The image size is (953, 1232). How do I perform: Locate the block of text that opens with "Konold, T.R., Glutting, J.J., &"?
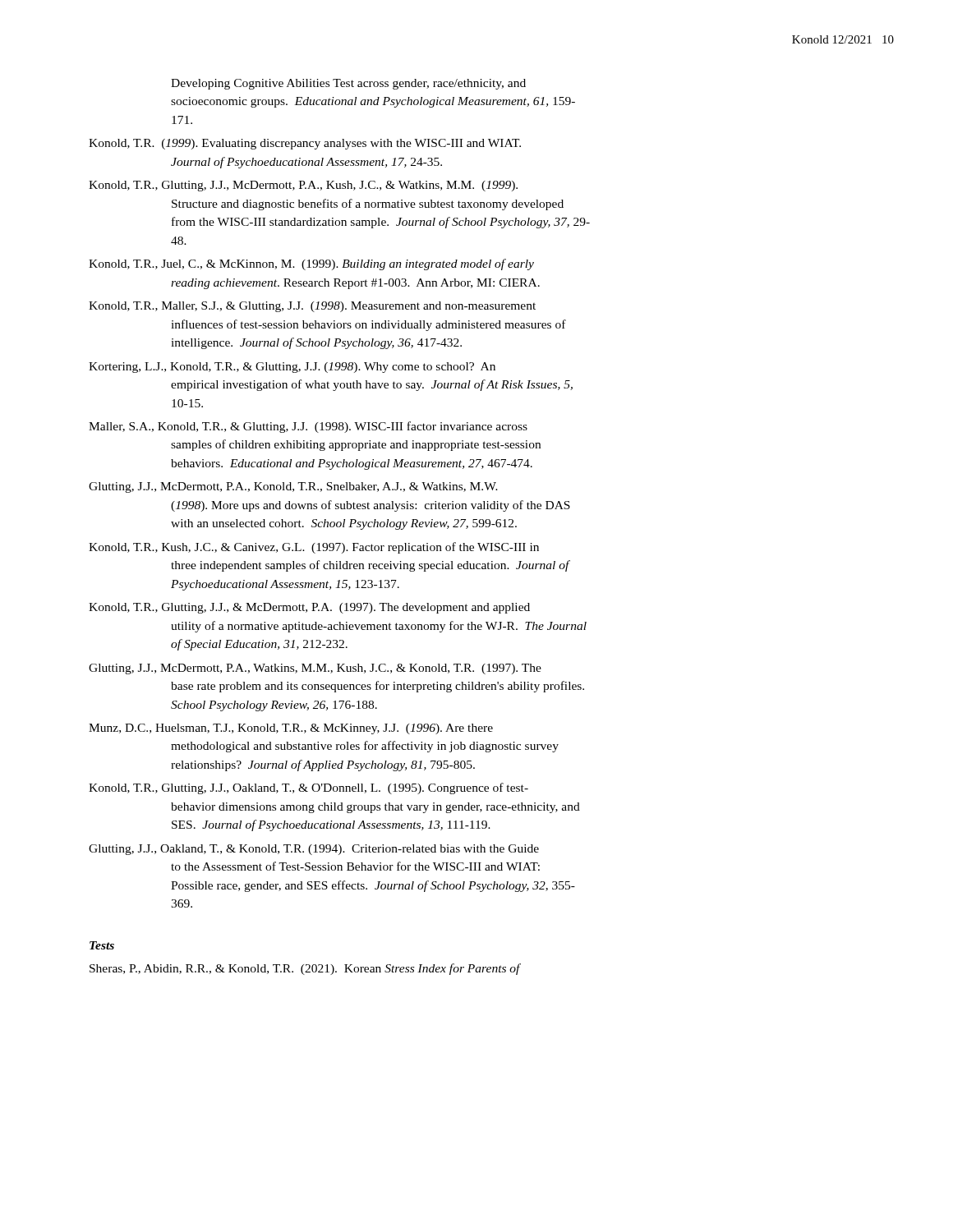[x=338, y=625]
